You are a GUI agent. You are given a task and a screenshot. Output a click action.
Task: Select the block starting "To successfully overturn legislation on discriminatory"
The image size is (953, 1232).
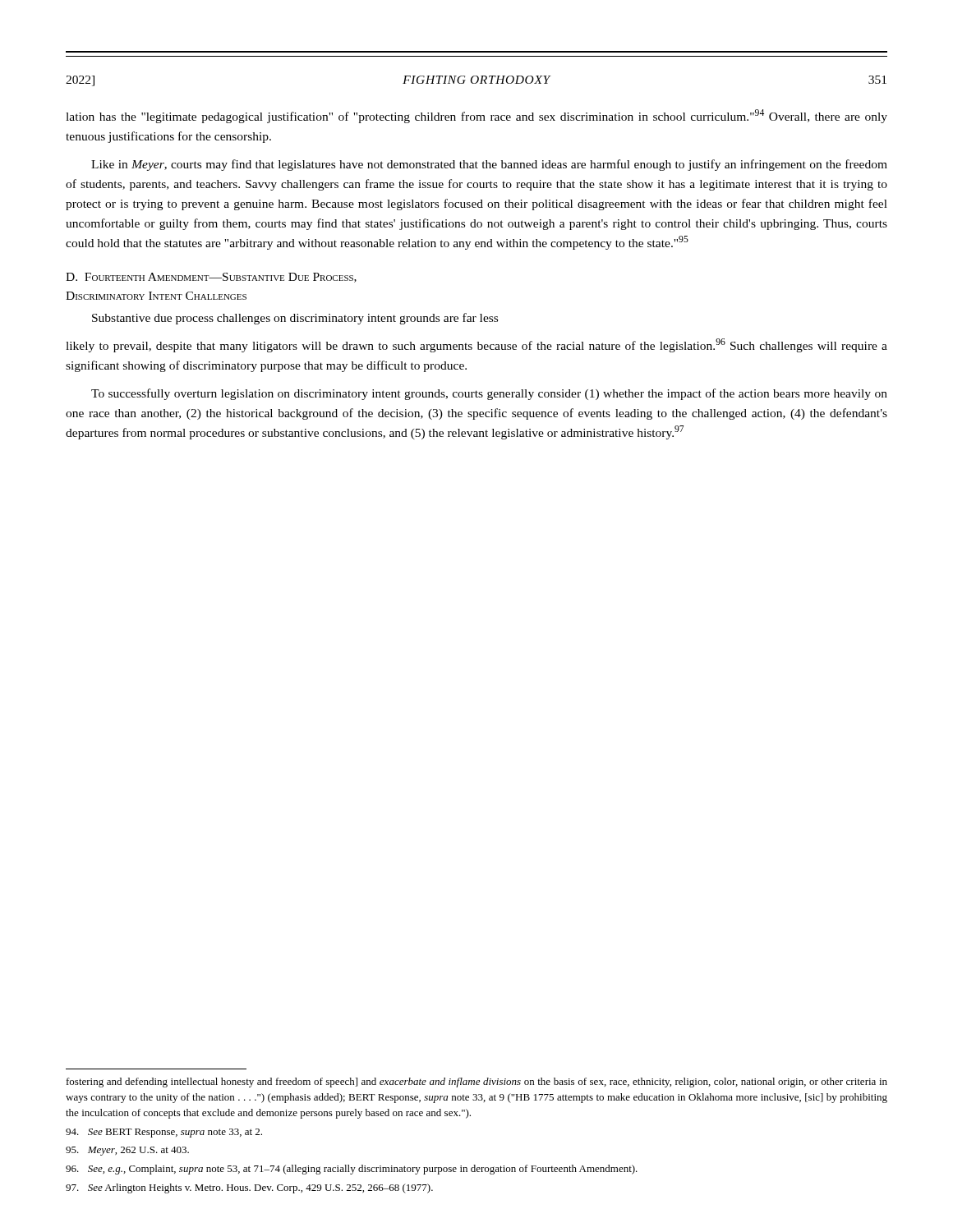coord(476,413)
